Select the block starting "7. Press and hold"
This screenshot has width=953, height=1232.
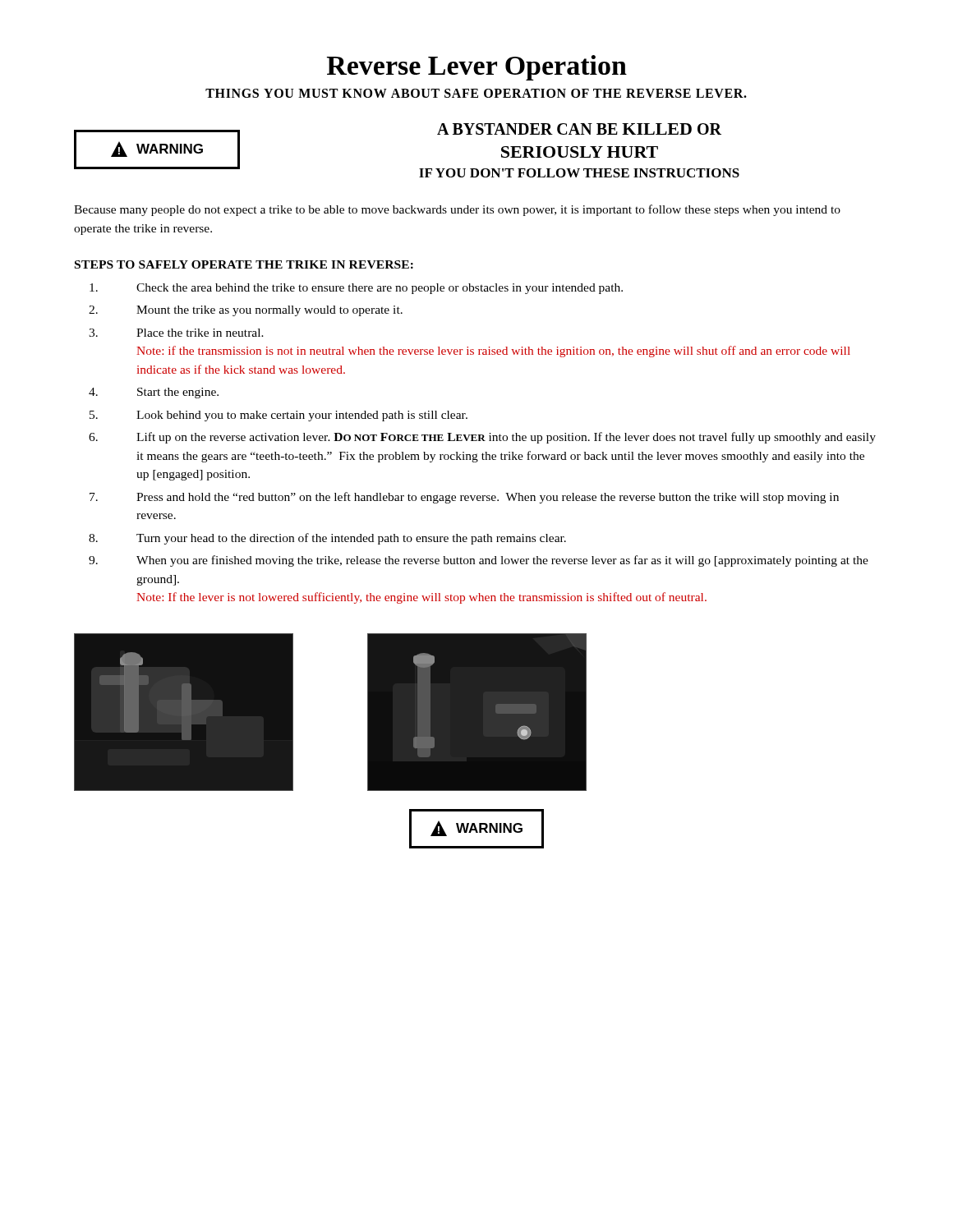(476, 506)
